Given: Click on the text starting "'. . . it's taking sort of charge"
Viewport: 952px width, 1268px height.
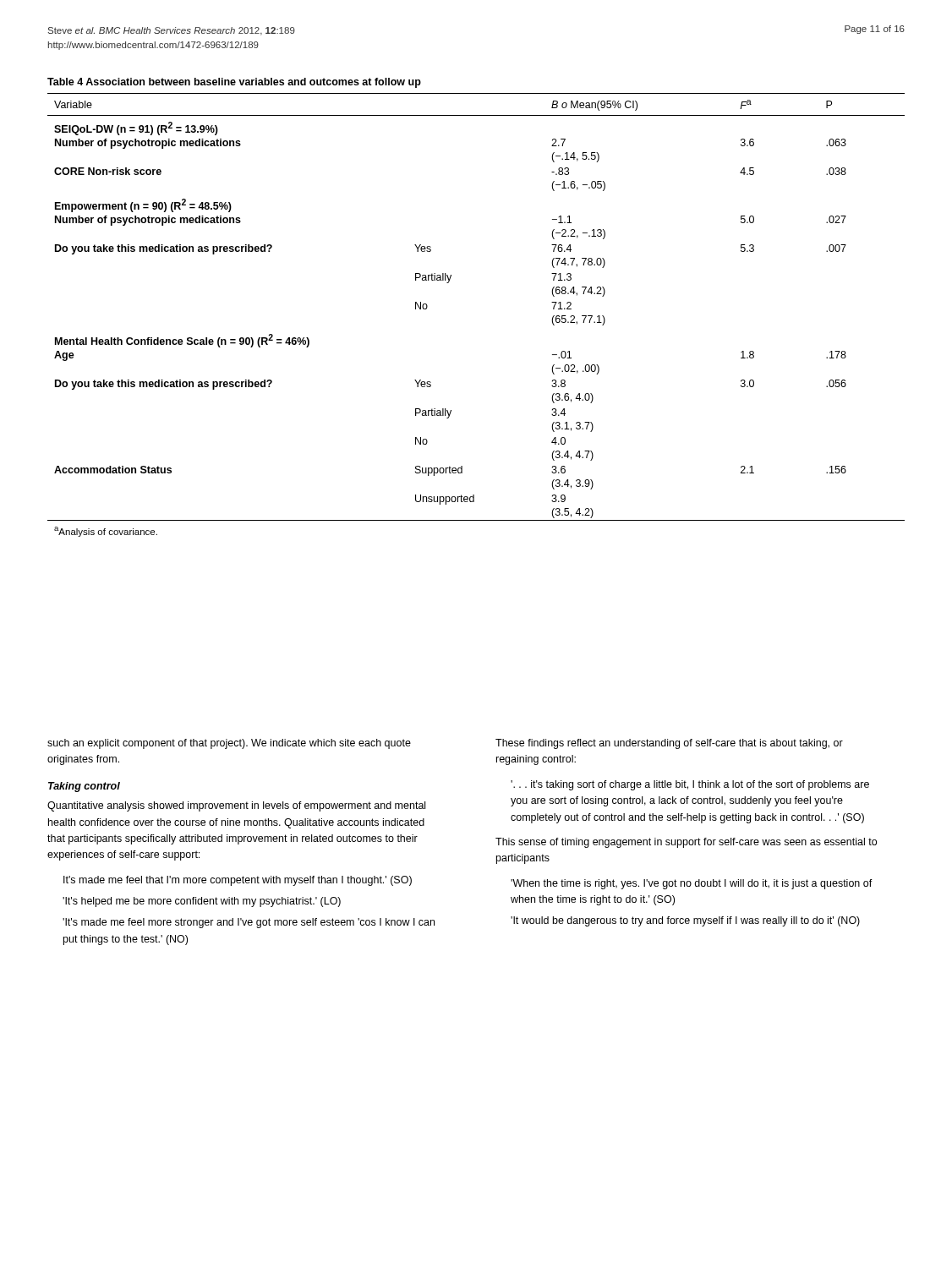Looking at the screenshot, I should pos(690,801).
